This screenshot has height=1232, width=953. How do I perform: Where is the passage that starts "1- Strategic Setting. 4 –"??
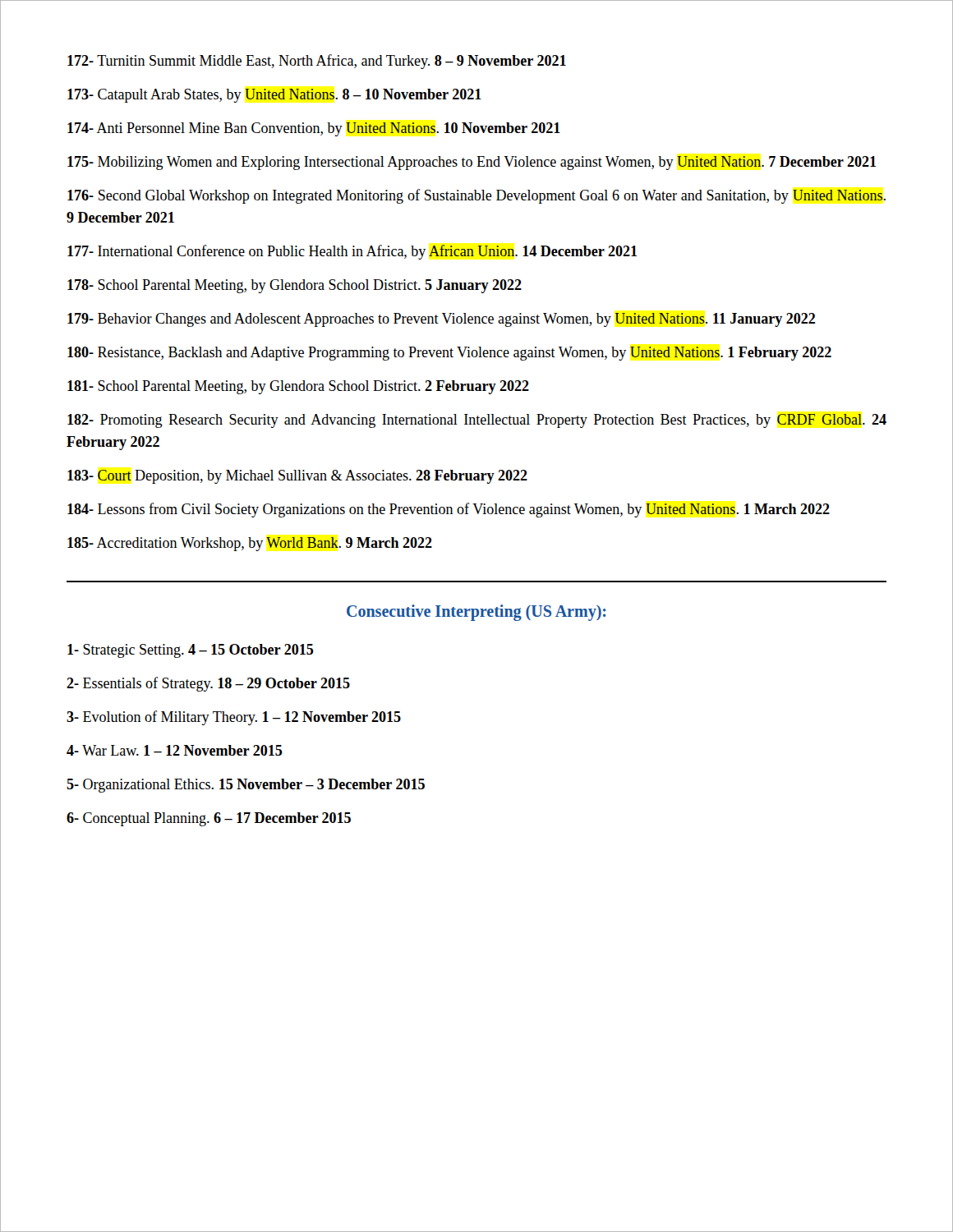tap(190, 650)
